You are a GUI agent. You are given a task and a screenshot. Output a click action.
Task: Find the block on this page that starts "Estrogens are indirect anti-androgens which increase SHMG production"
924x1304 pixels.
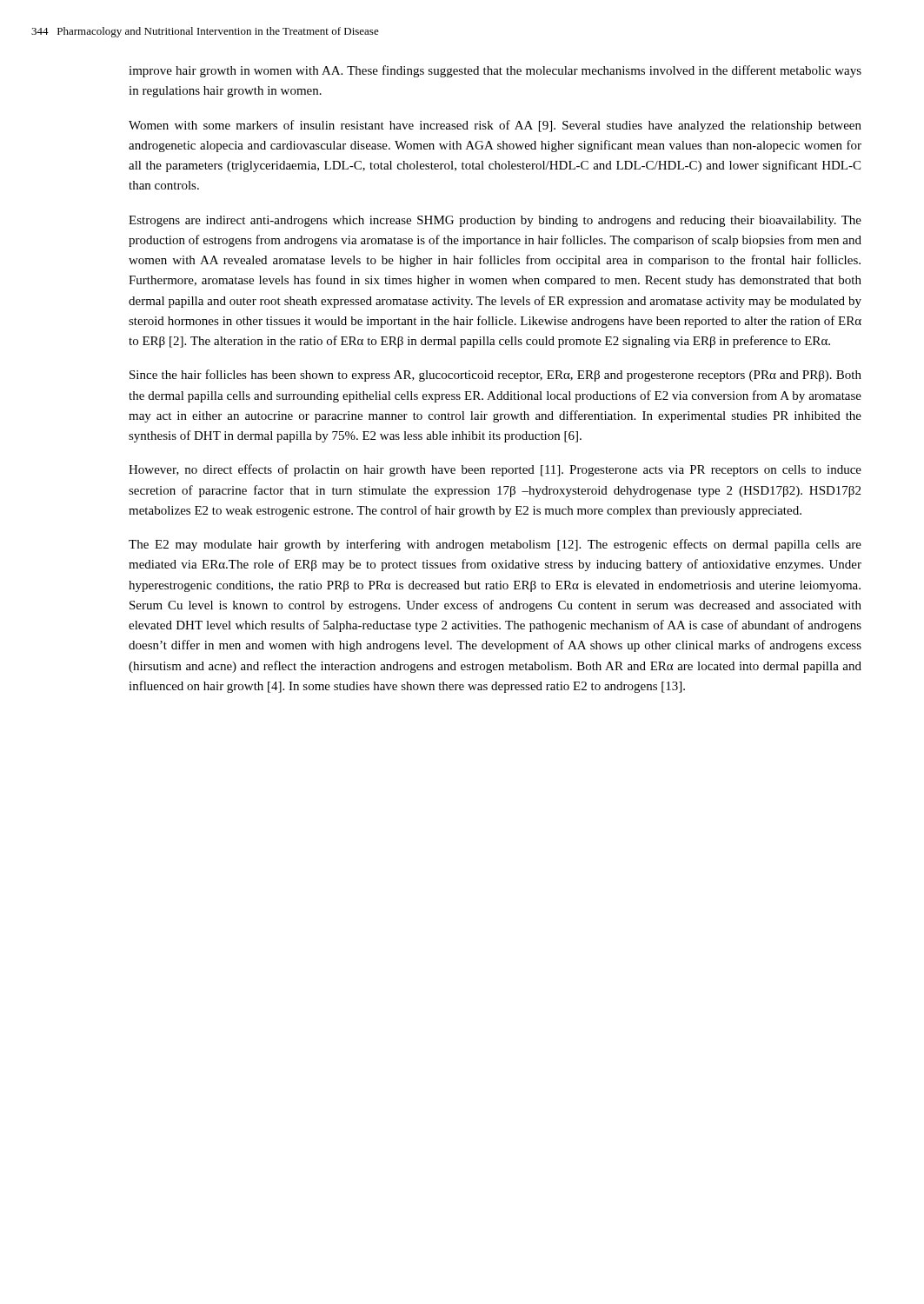(x=495, y=280)
